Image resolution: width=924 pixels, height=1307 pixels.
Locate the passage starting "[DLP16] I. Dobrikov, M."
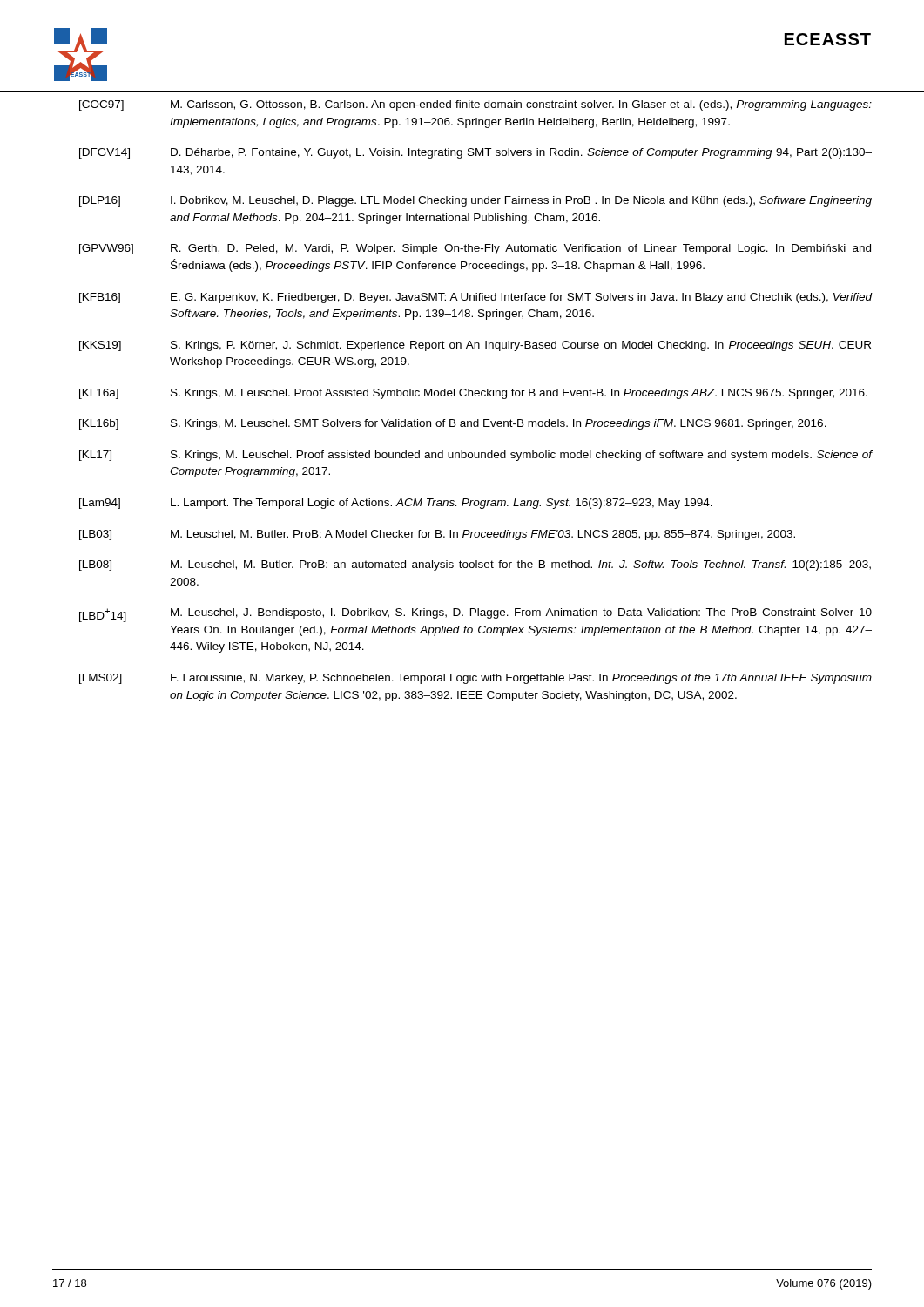475,209
